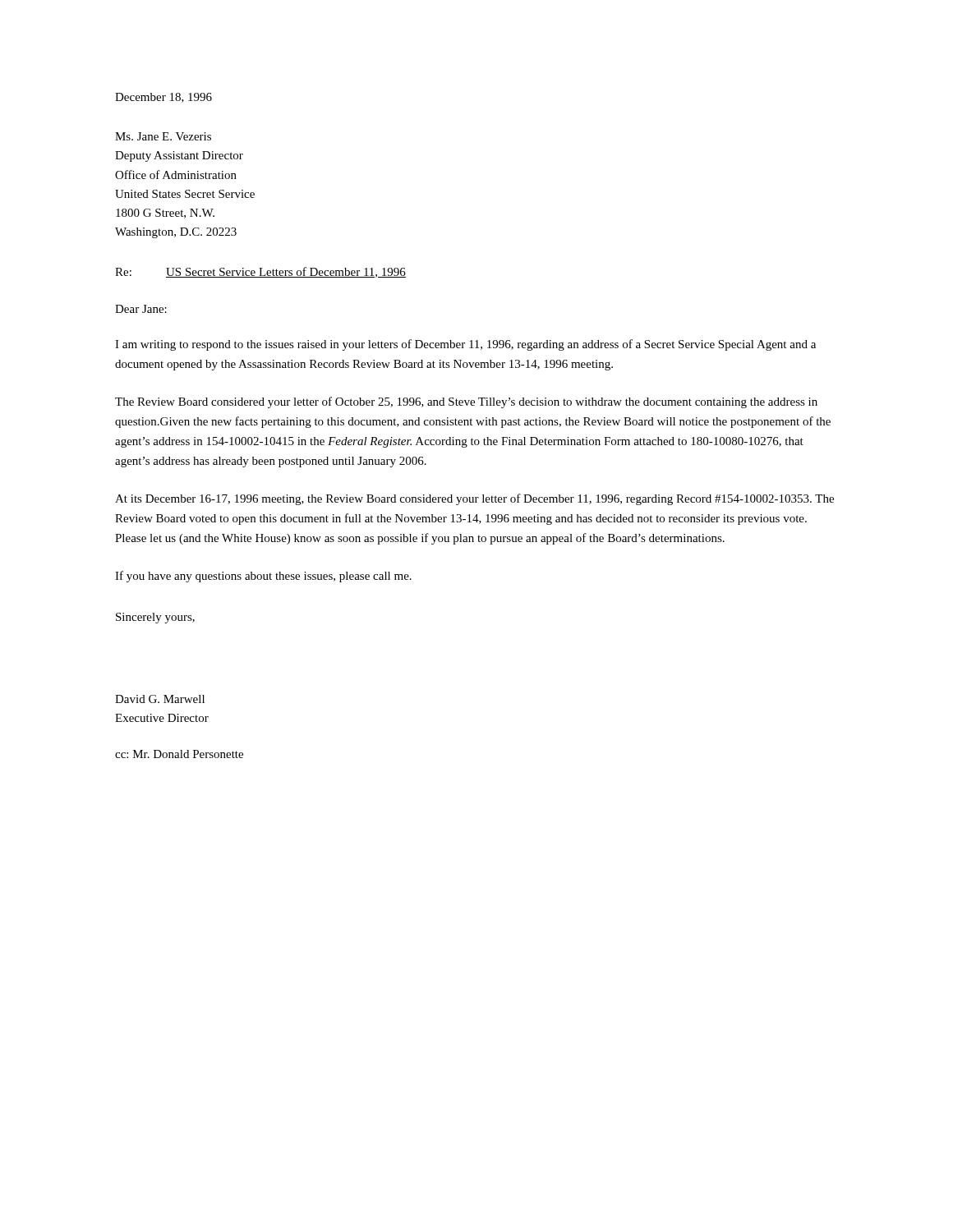Viewport: 953px width, 1232px height.
Task: Select the text block that reads "Ms. Jane E. Vezeris Deputy"
Action: (185, 184)
